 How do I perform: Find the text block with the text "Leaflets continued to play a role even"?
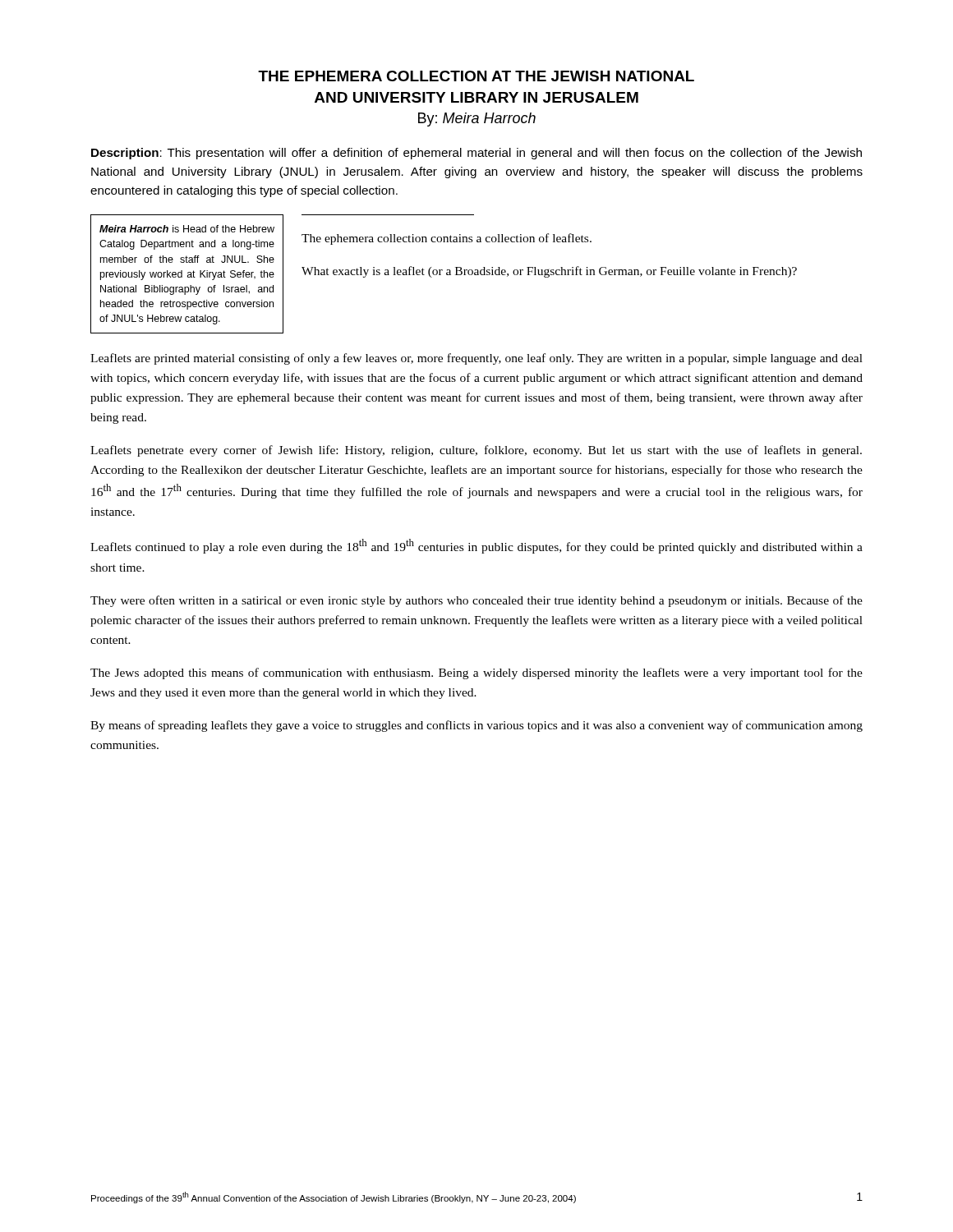tap(476, 555)
